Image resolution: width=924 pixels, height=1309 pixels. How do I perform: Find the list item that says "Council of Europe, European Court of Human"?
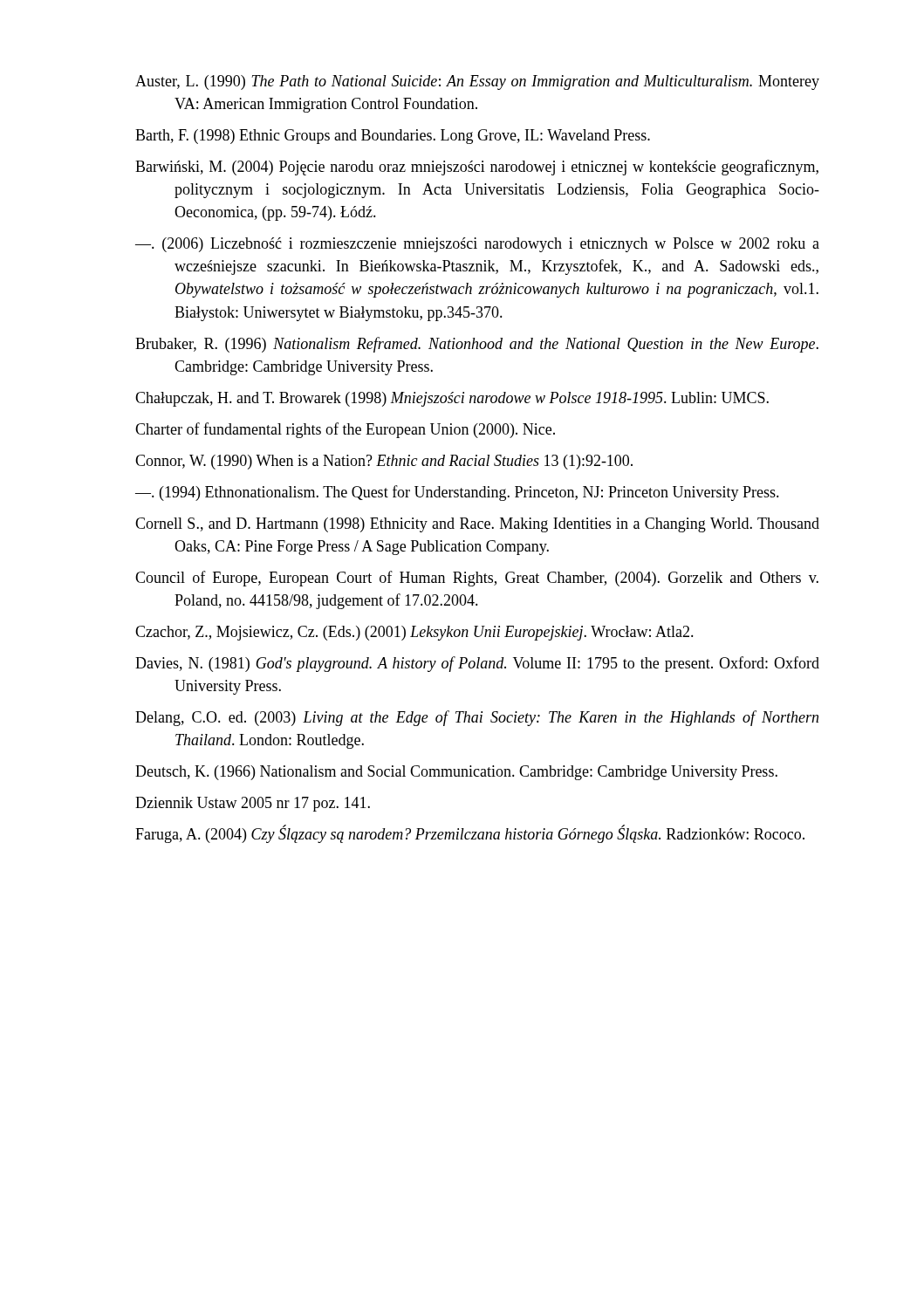[477, 589]
